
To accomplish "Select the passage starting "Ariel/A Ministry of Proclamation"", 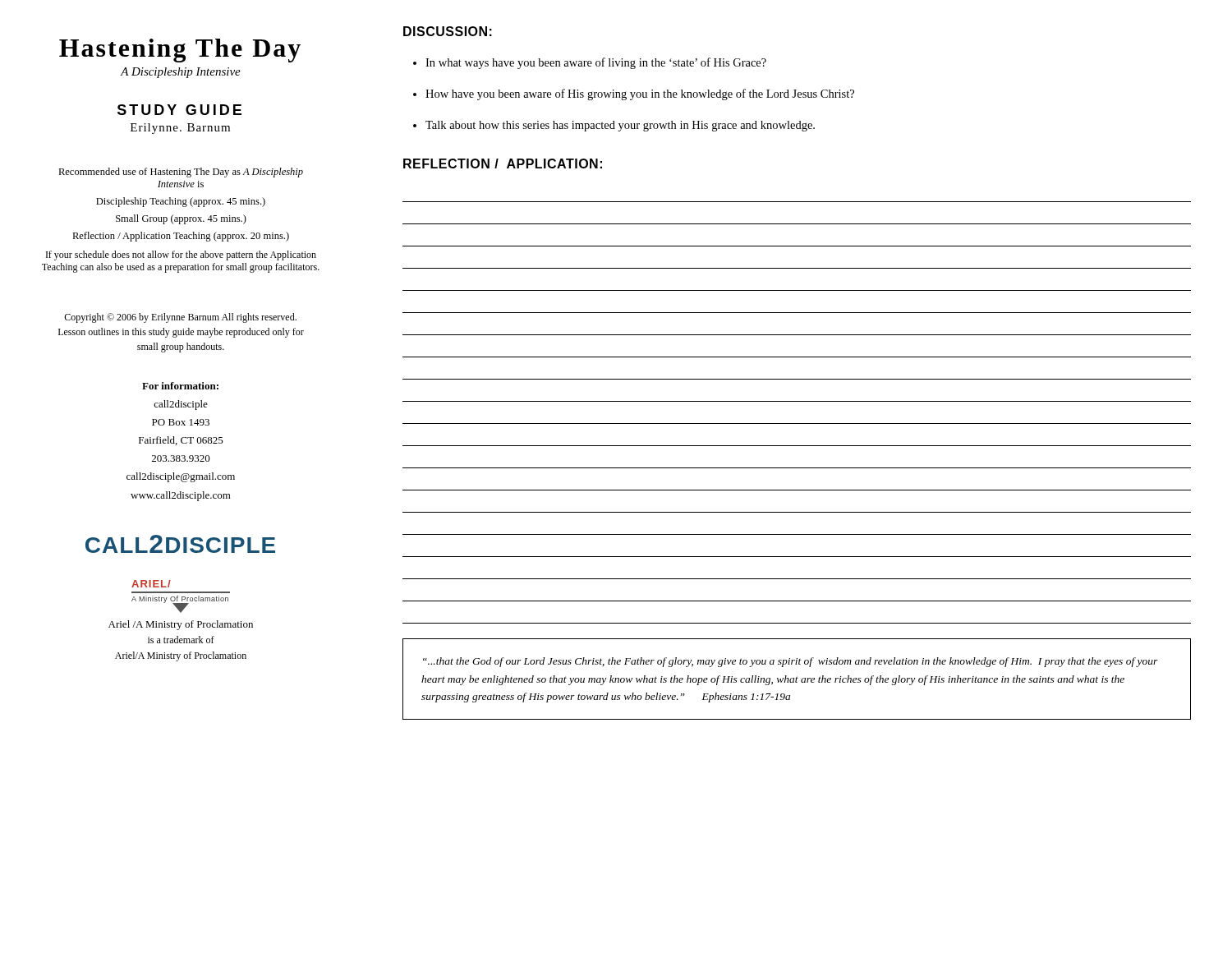I will [181, 655].
